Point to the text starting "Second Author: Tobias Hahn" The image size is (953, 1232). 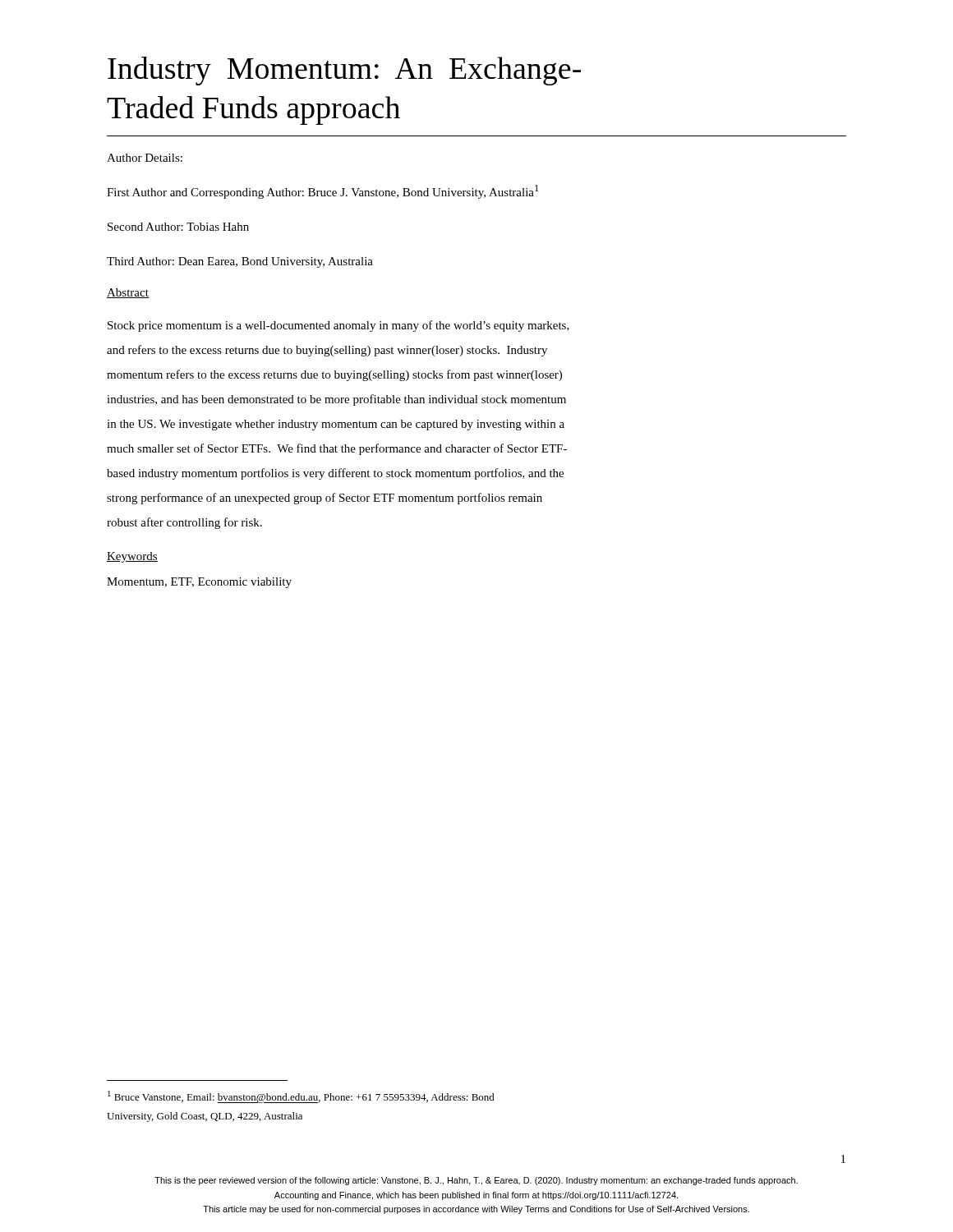178,227
